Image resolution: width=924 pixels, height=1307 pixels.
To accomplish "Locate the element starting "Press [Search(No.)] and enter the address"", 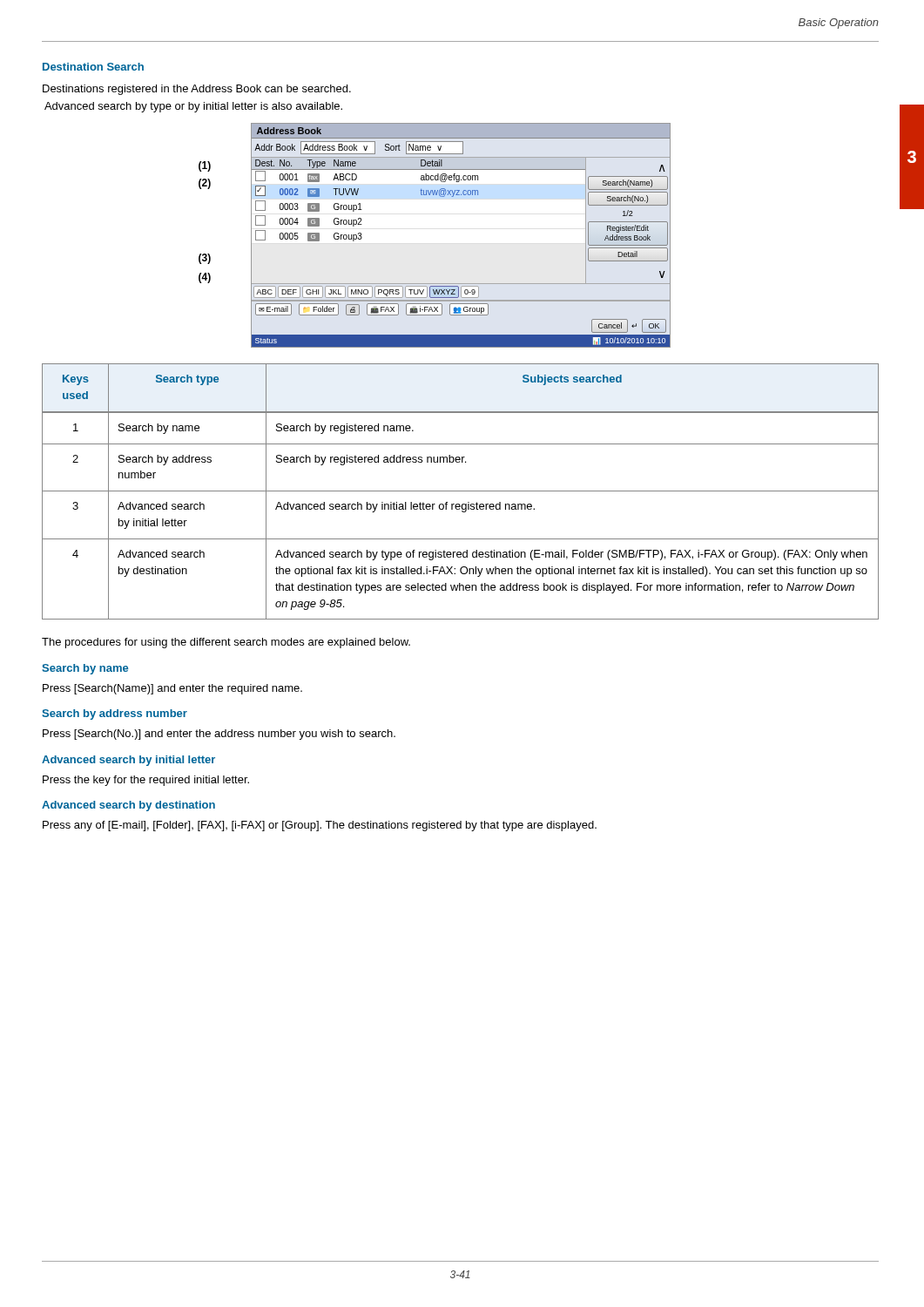I will click(219, 733).
